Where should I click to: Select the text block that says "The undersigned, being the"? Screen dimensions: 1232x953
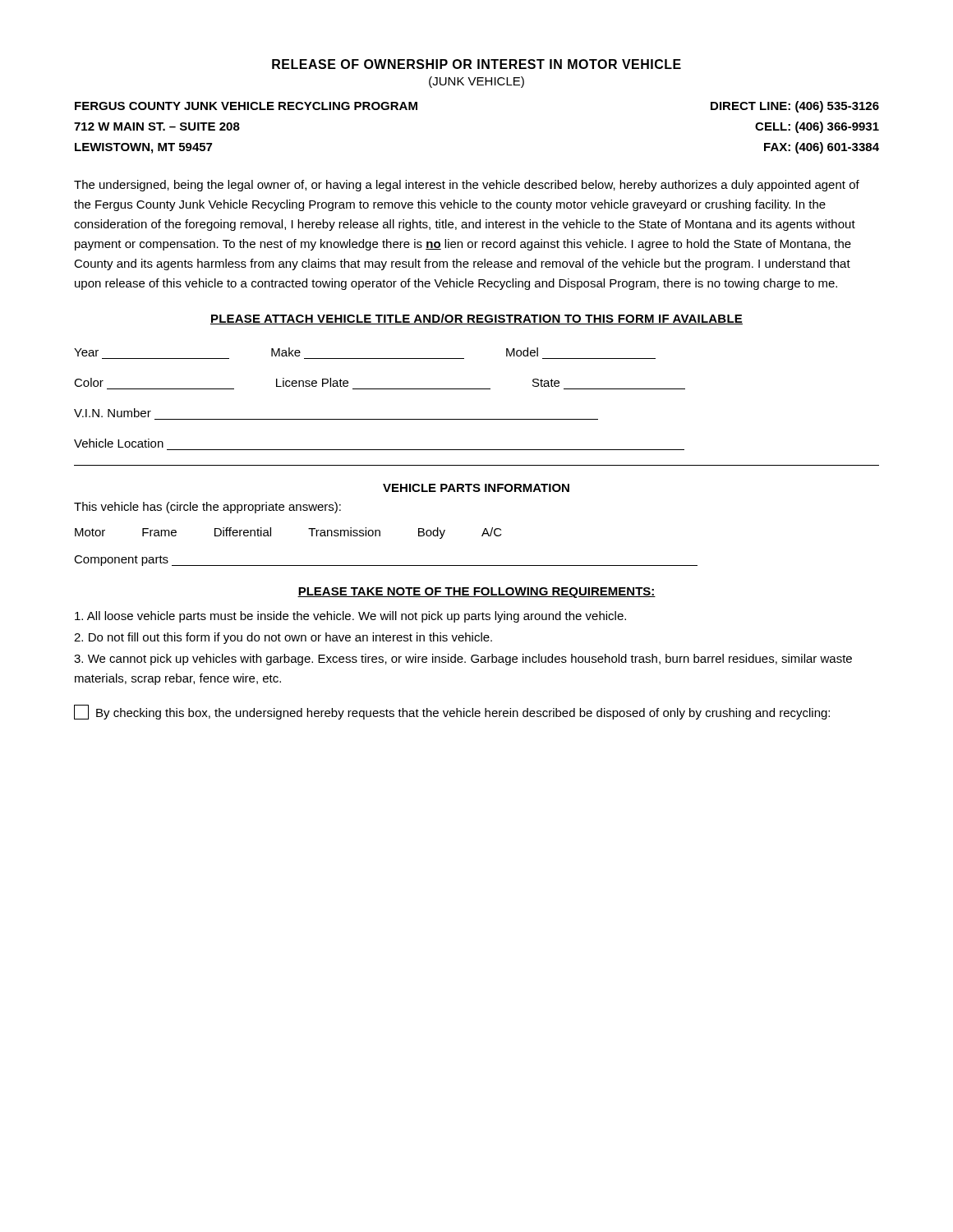tap(466, 234)
